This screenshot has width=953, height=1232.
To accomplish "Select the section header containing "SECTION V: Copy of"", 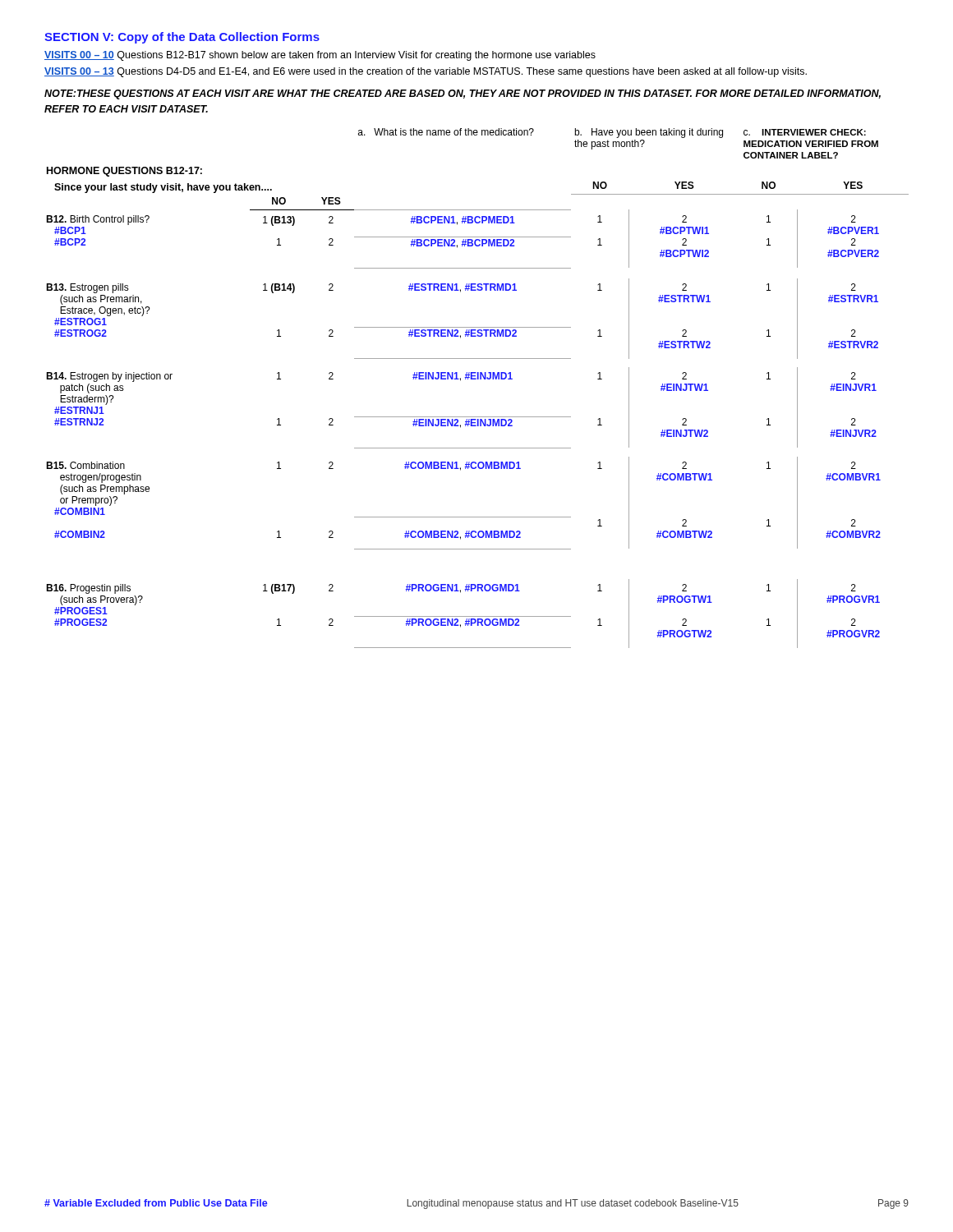I will (182, 37).
